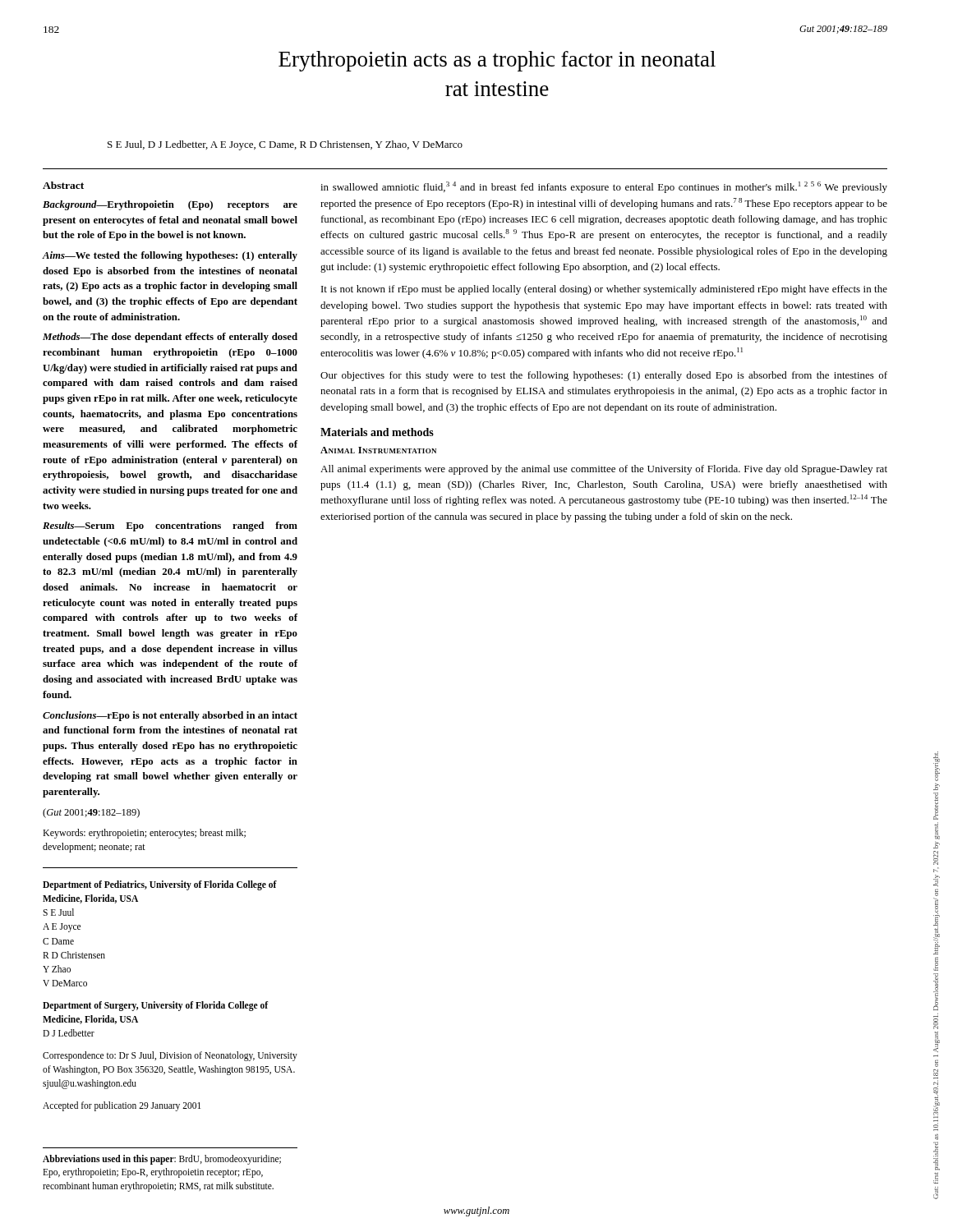Find the element starting "Results—Serum Epo concentrations"
This screenshot has width=953, height=1232.
pyautogui.click(x=170, y=610)
